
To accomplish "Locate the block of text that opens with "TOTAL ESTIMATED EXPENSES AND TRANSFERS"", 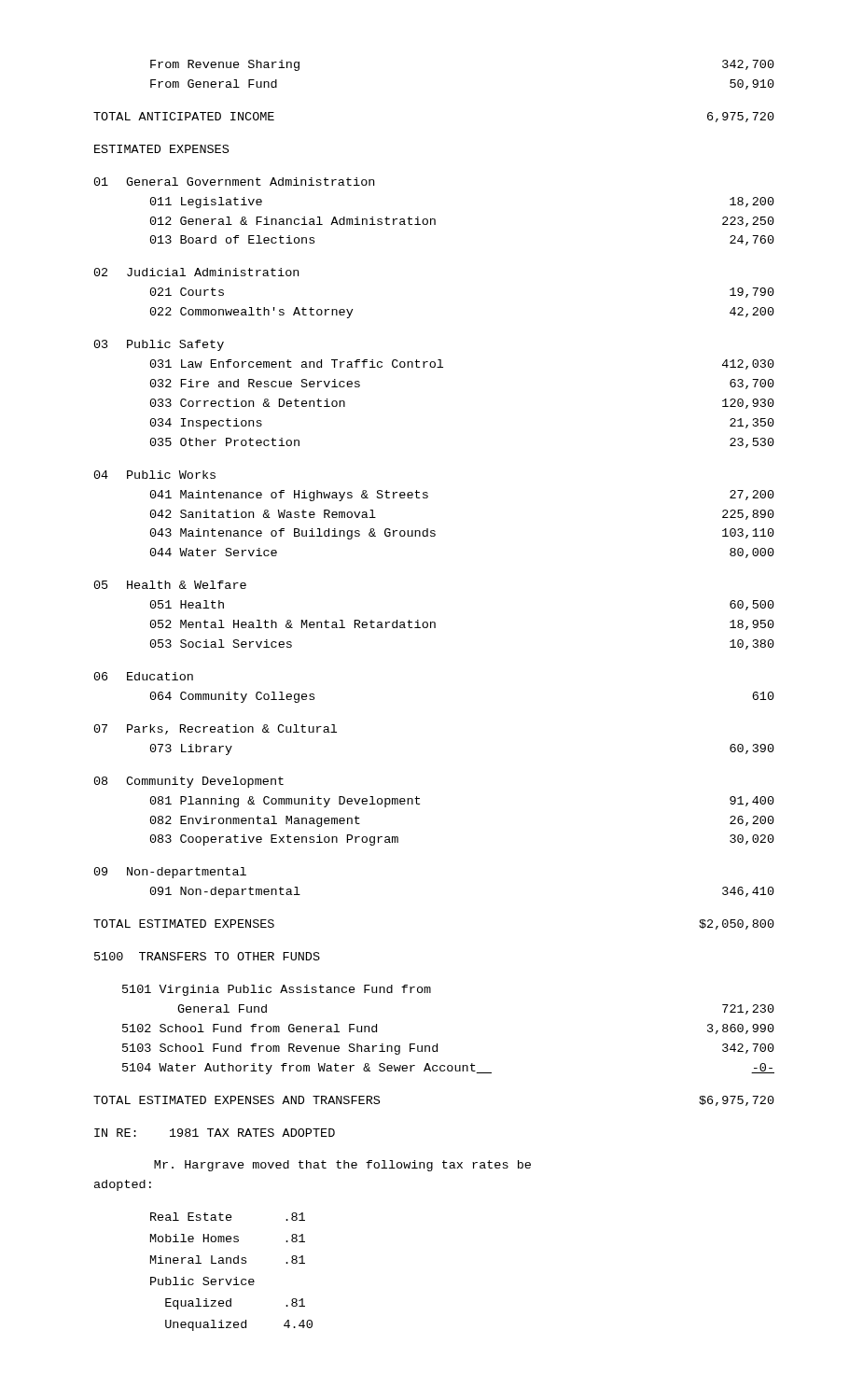I will point(233,1101).
